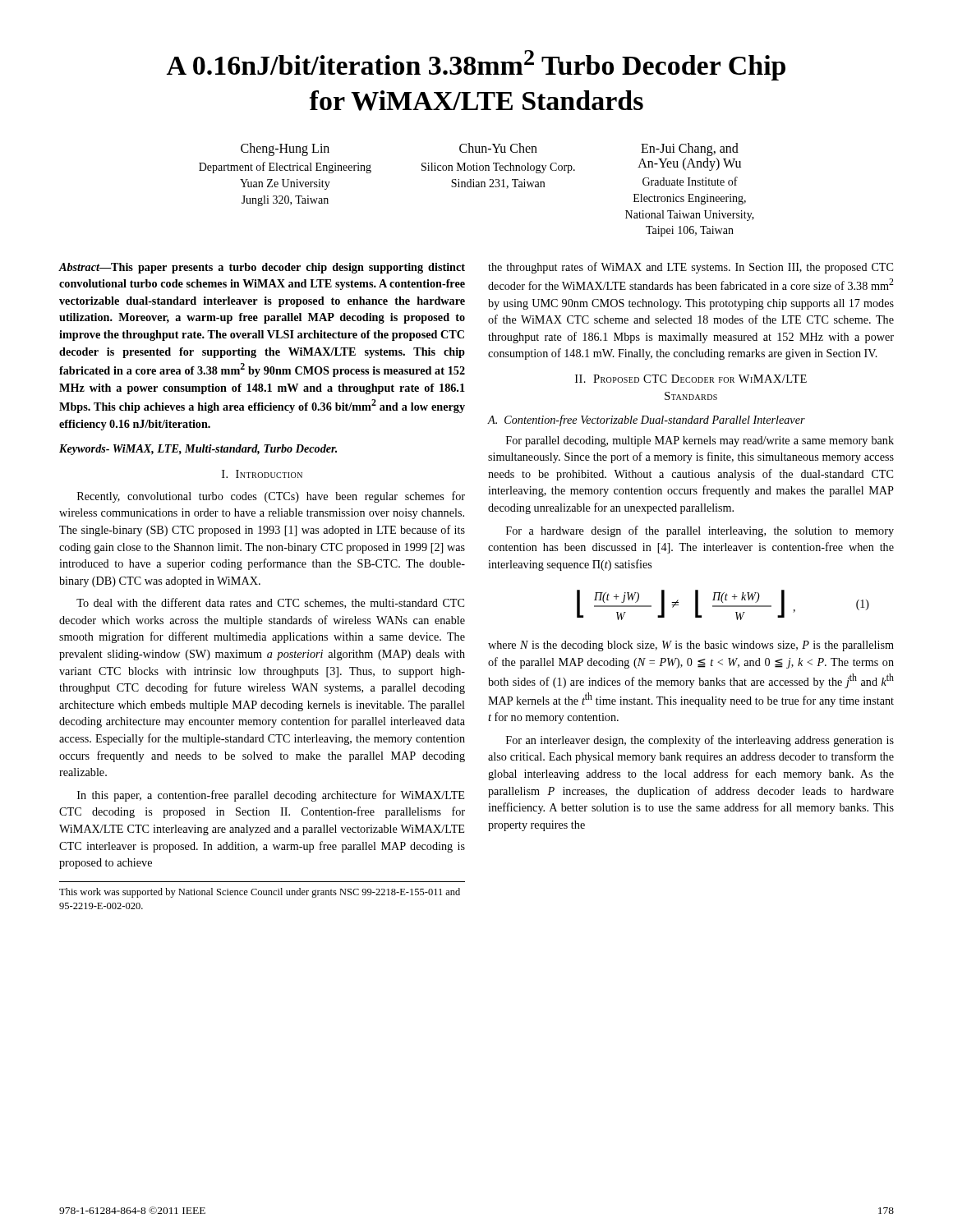Locate the text block that reads "the throughput rates of WiMAX and"

(x=691, y=310)
